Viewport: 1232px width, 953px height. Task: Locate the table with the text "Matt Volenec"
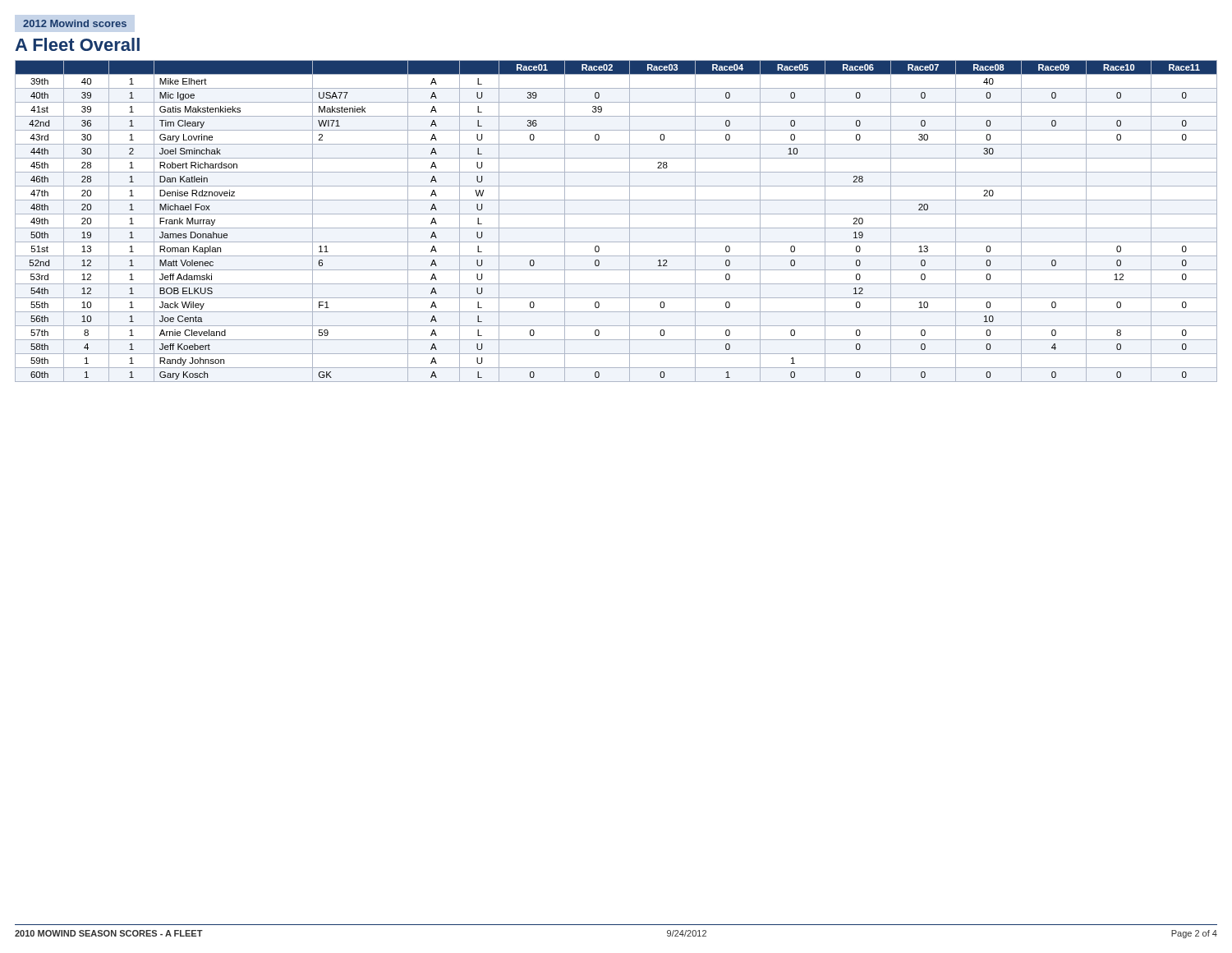tap(616, 221)
